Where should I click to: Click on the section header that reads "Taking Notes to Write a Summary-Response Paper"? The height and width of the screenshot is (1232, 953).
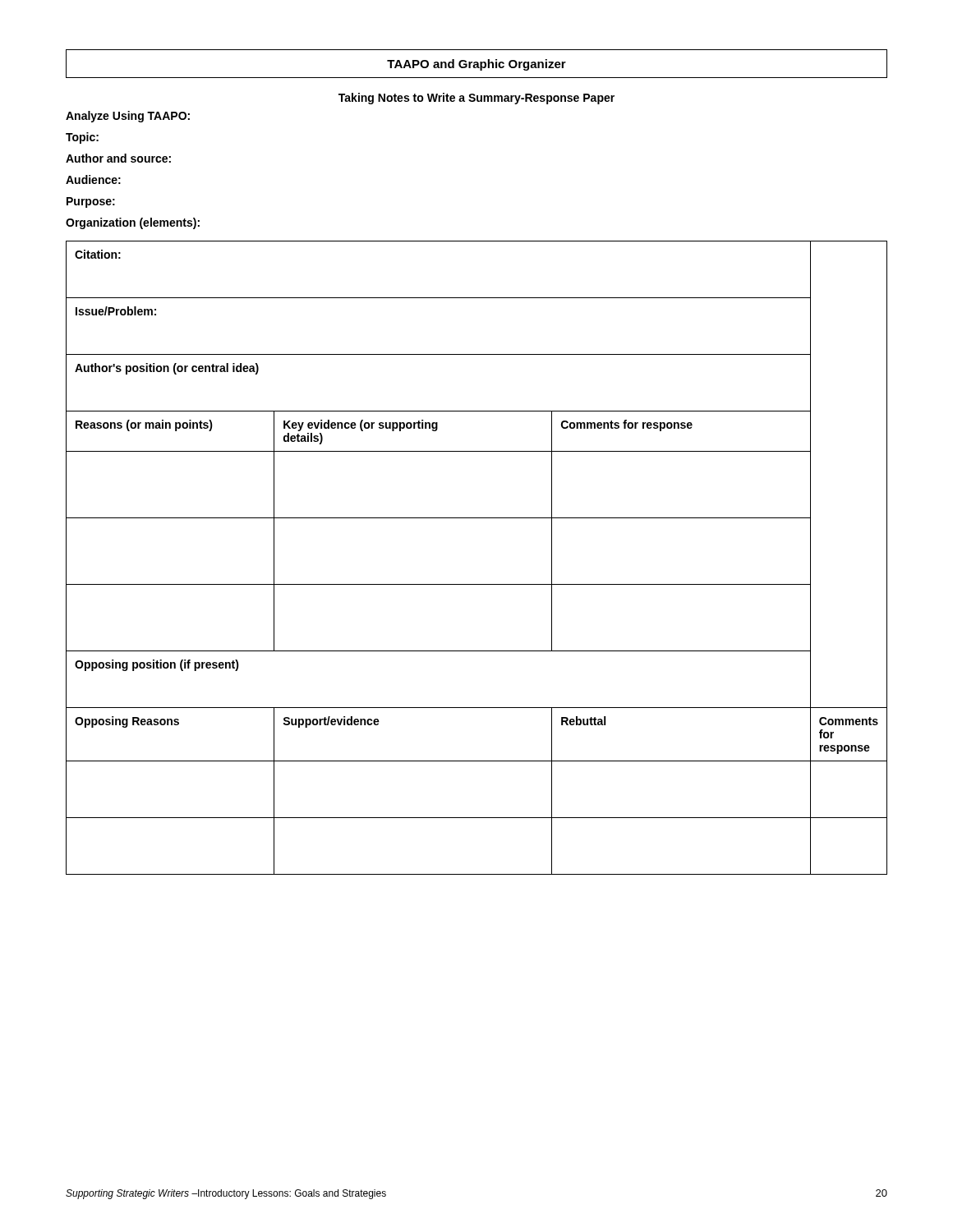tap(476, 98)
